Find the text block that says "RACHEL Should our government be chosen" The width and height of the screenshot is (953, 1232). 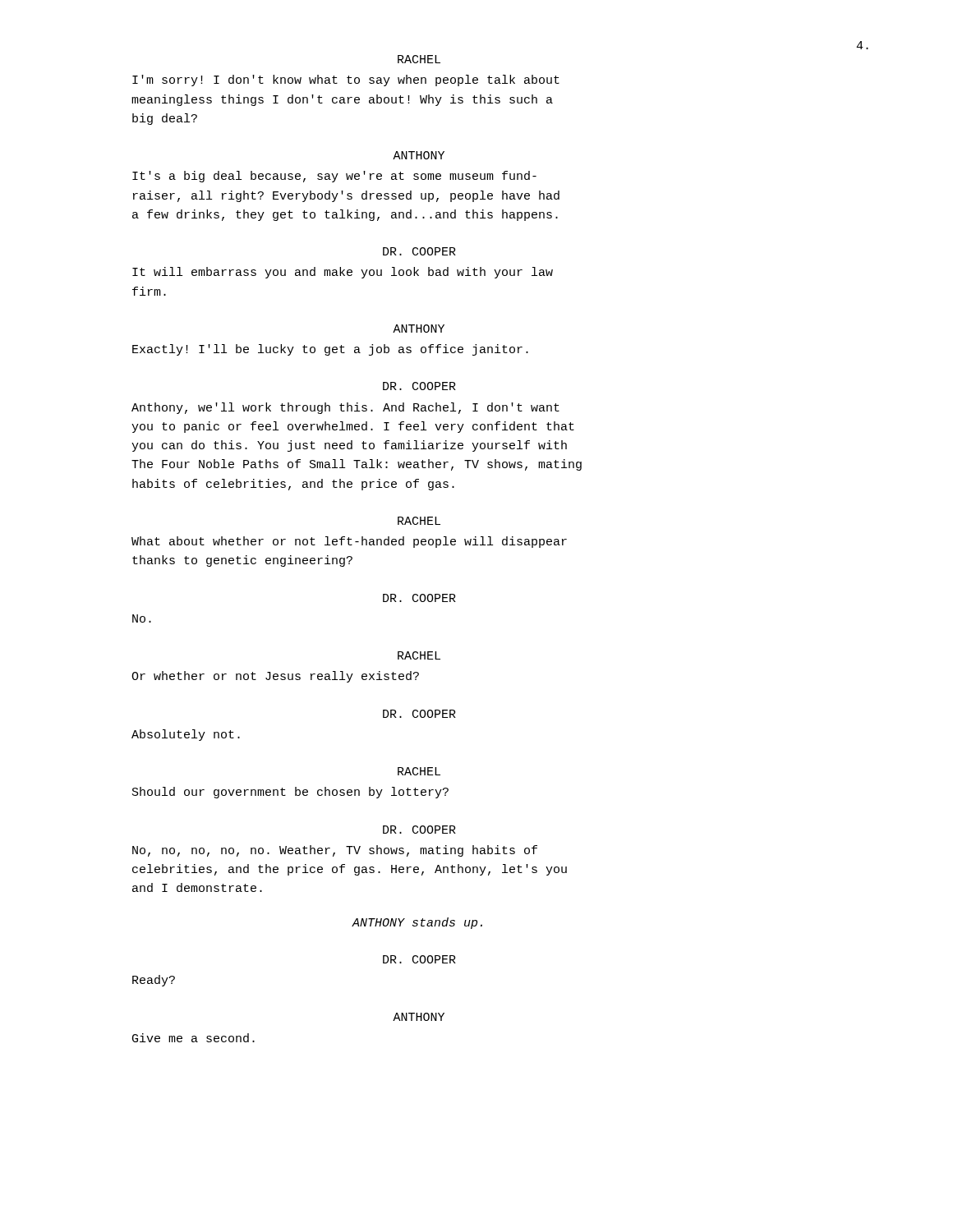coord(419,783)
